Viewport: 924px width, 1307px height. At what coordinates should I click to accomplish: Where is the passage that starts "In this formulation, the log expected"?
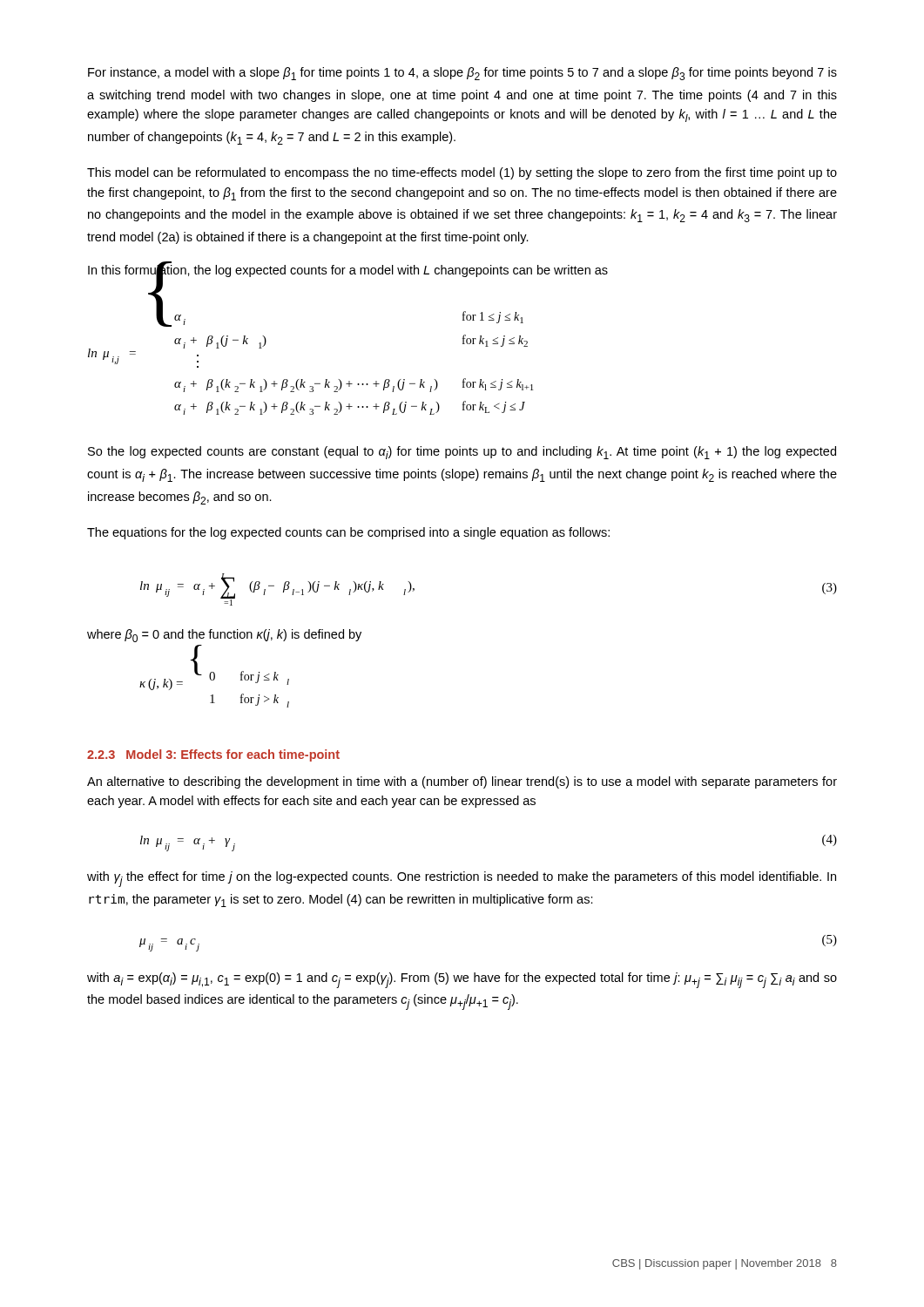(x=462, y=271)
